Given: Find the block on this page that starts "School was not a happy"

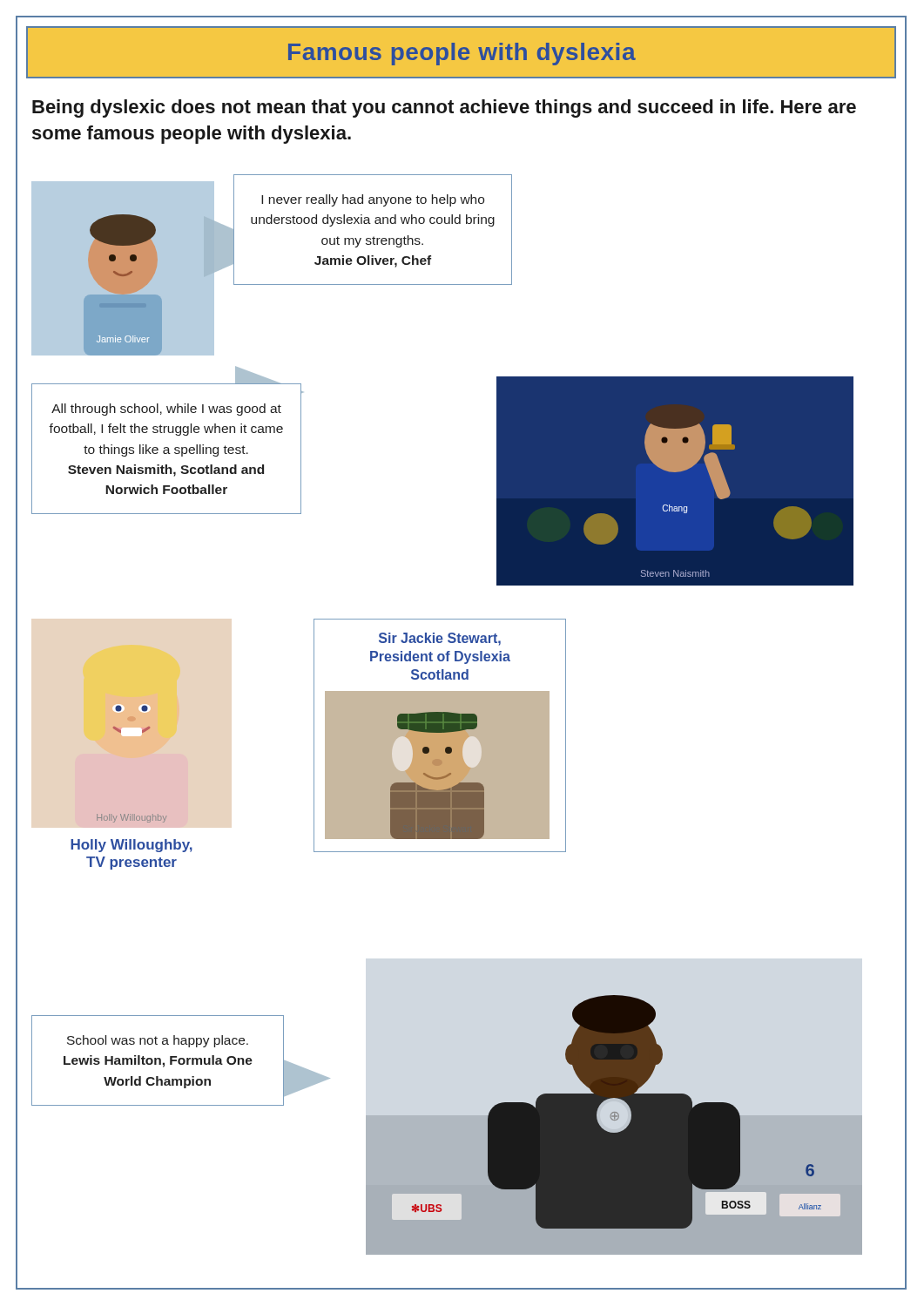Looking at the screenshot, I should (x=158, y=1060).
